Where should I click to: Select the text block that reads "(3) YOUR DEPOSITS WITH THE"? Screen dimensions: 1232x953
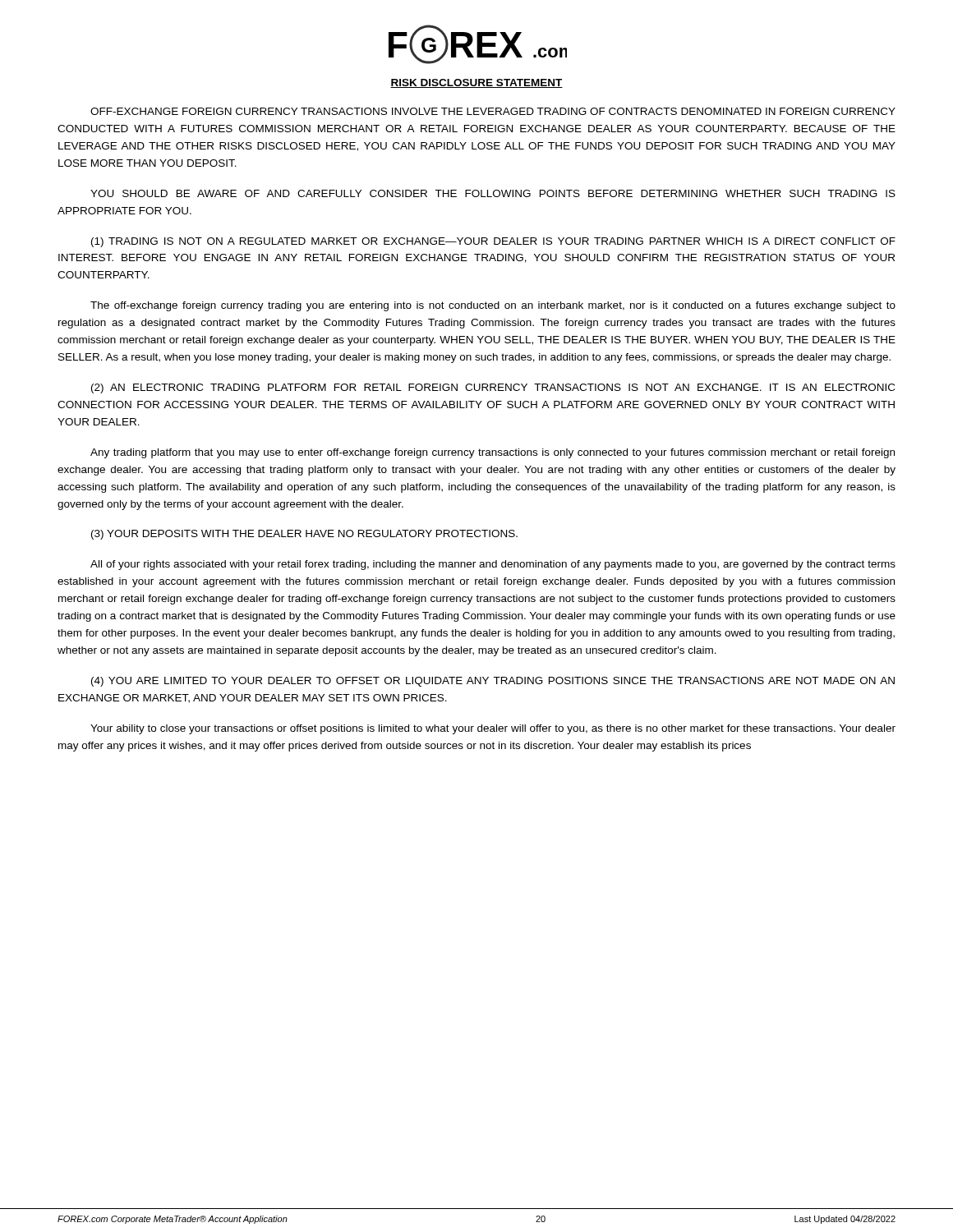(304, 534)
